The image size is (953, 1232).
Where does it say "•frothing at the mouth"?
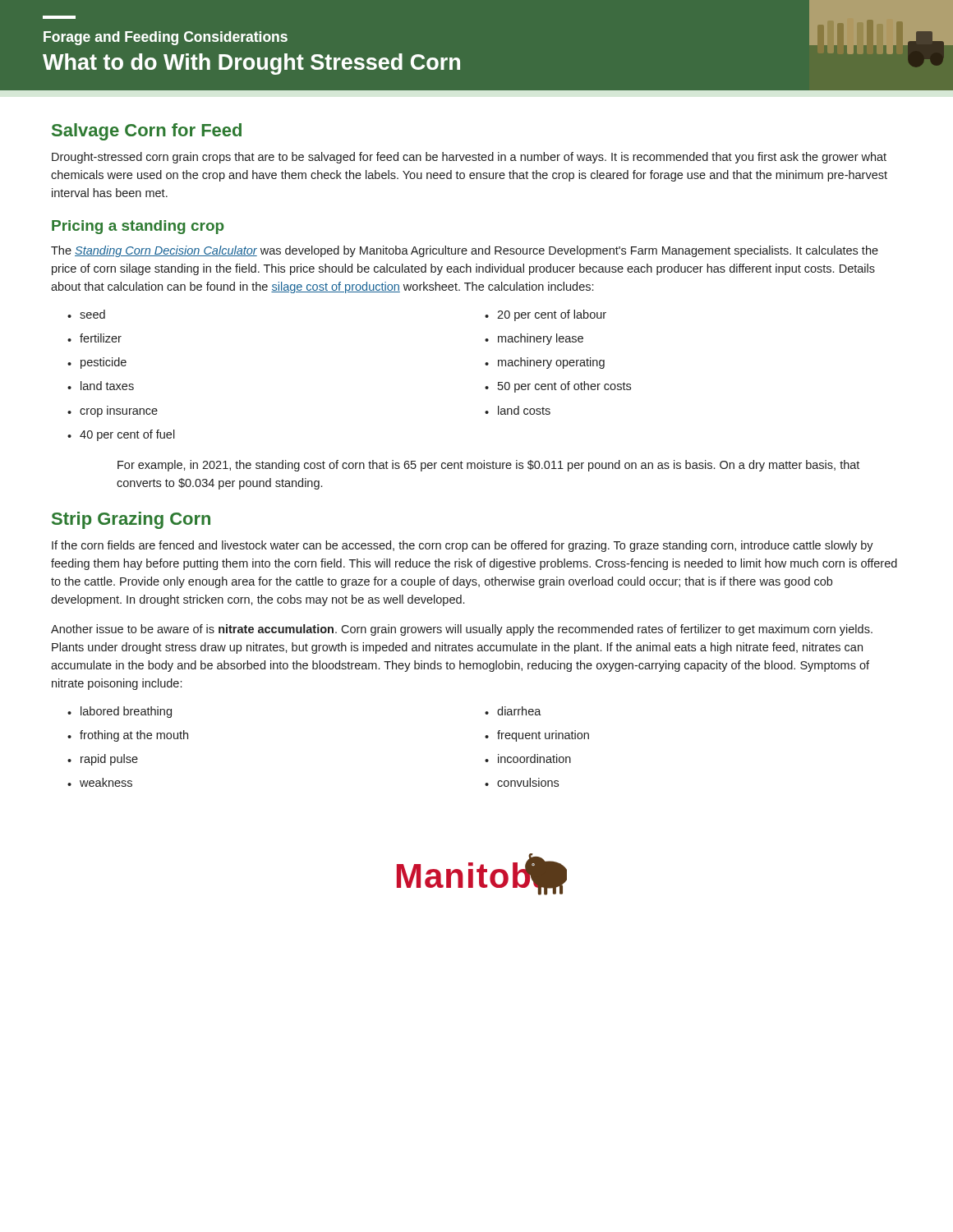pyautogui.click(x=128, y=736)
